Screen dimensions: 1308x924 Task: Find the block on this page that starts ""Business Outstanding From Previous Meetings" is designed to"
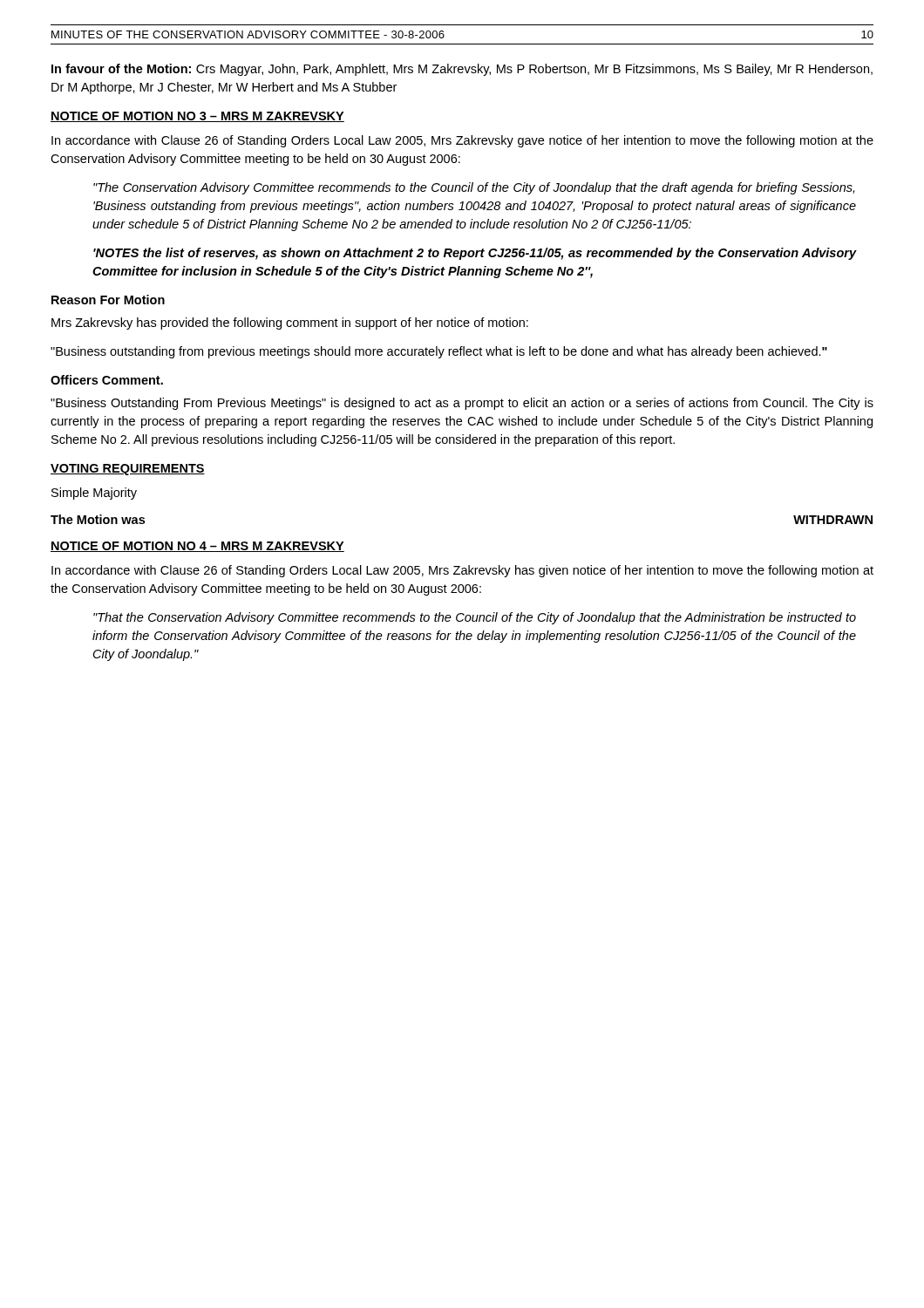point(462,422)
